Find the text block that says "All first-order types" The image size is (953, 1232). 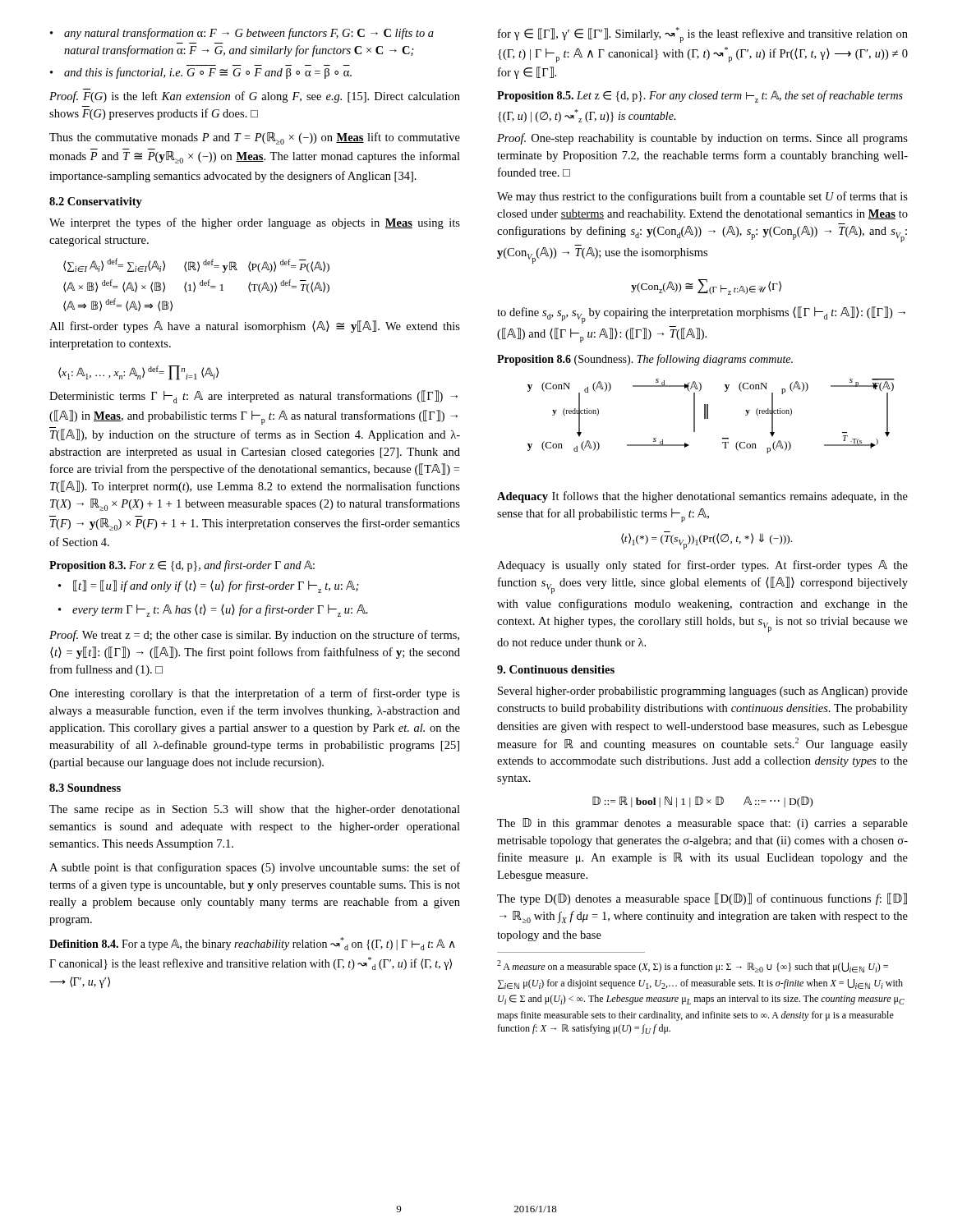pyautogui.click(x=255, y=335)
